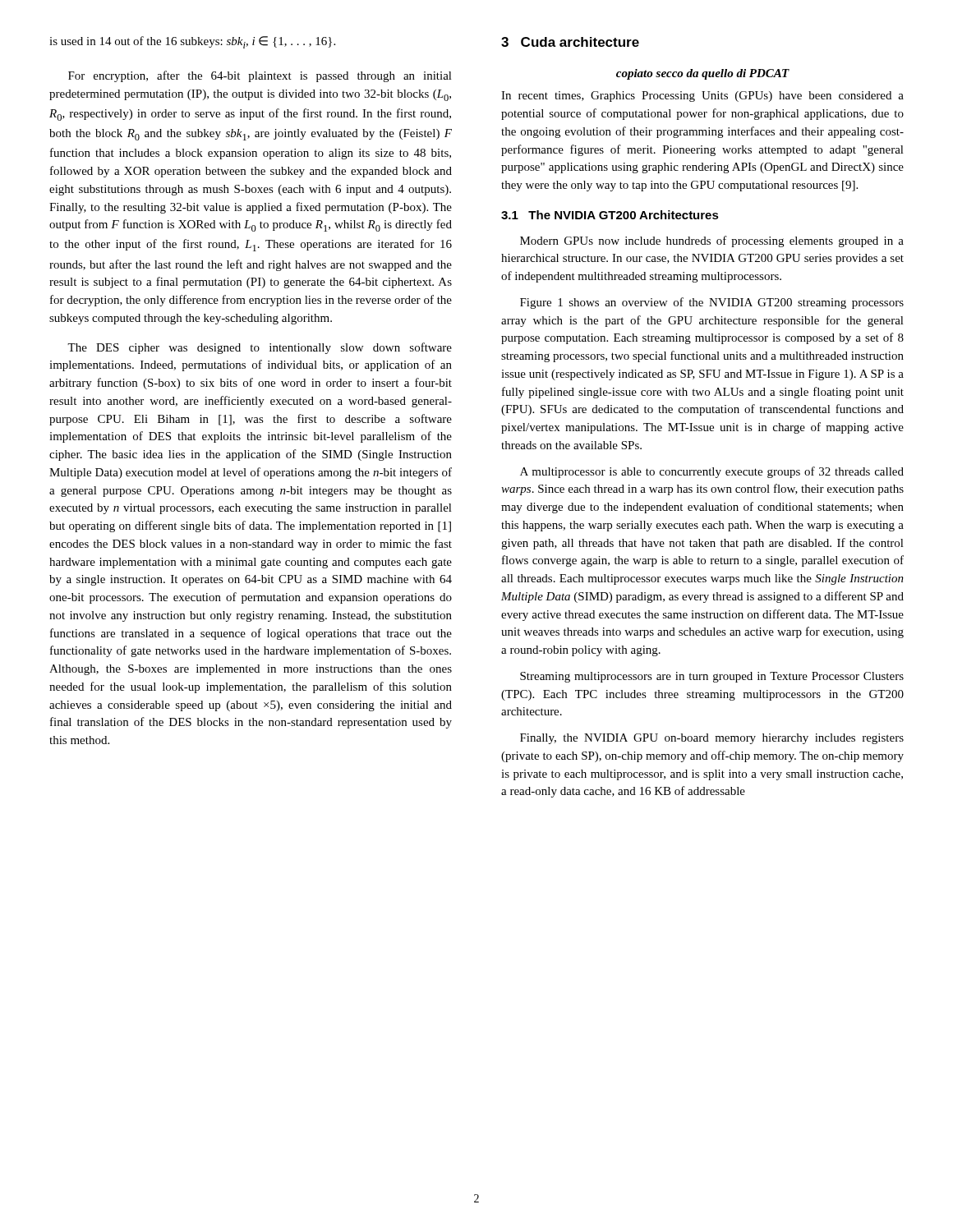The width and height of the screenshot is (953, 1232).
Task: Select the text block that reads "In recent times, Graphics Processing Units (GPUs) have"
Action: coord(702,141)
